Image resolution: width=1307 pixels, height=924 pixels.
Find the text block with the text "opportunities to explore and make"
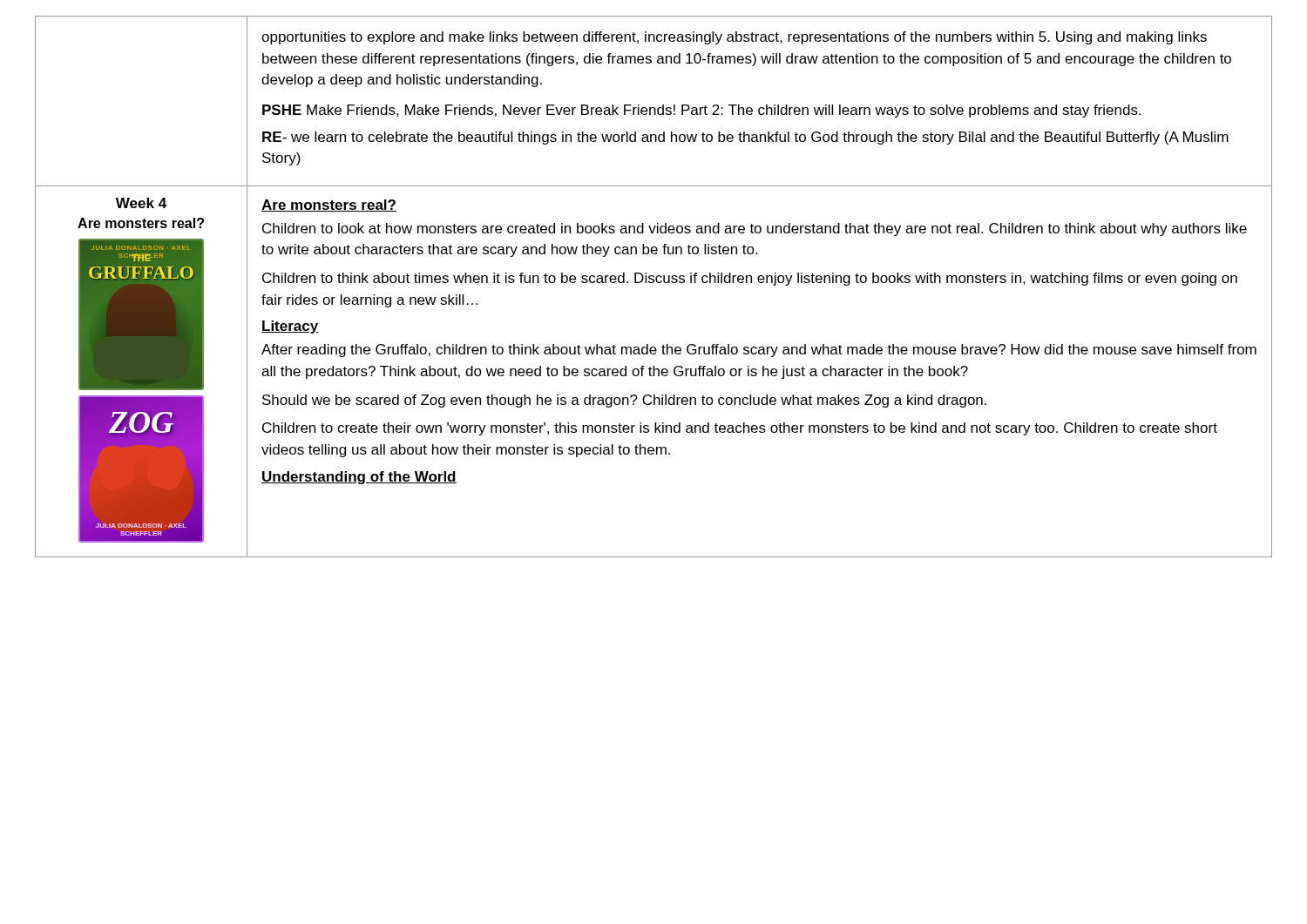point(759,59)
